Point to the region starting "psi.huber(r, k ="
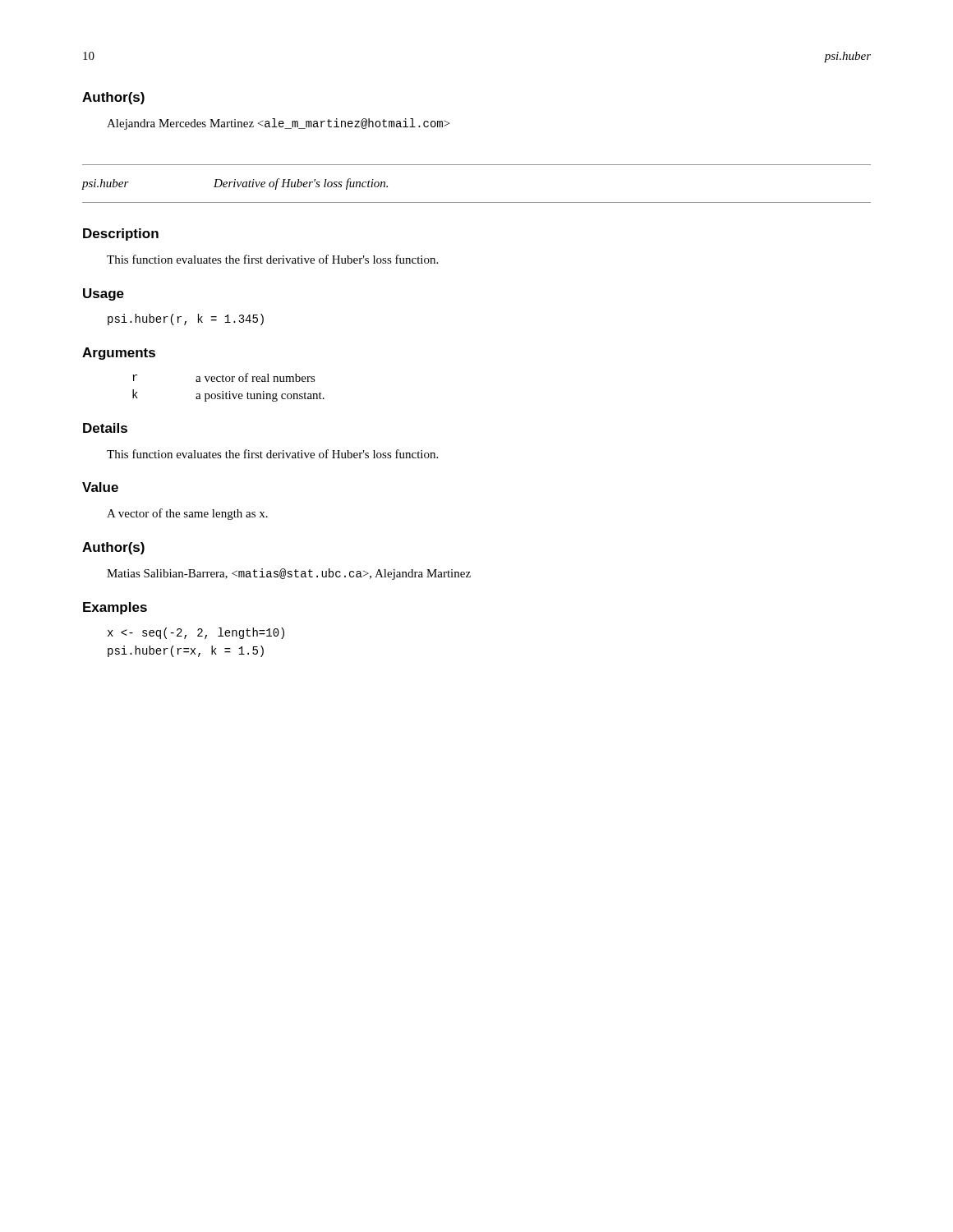The height and width of the screenshot is (1232, 953). point(186,319)
